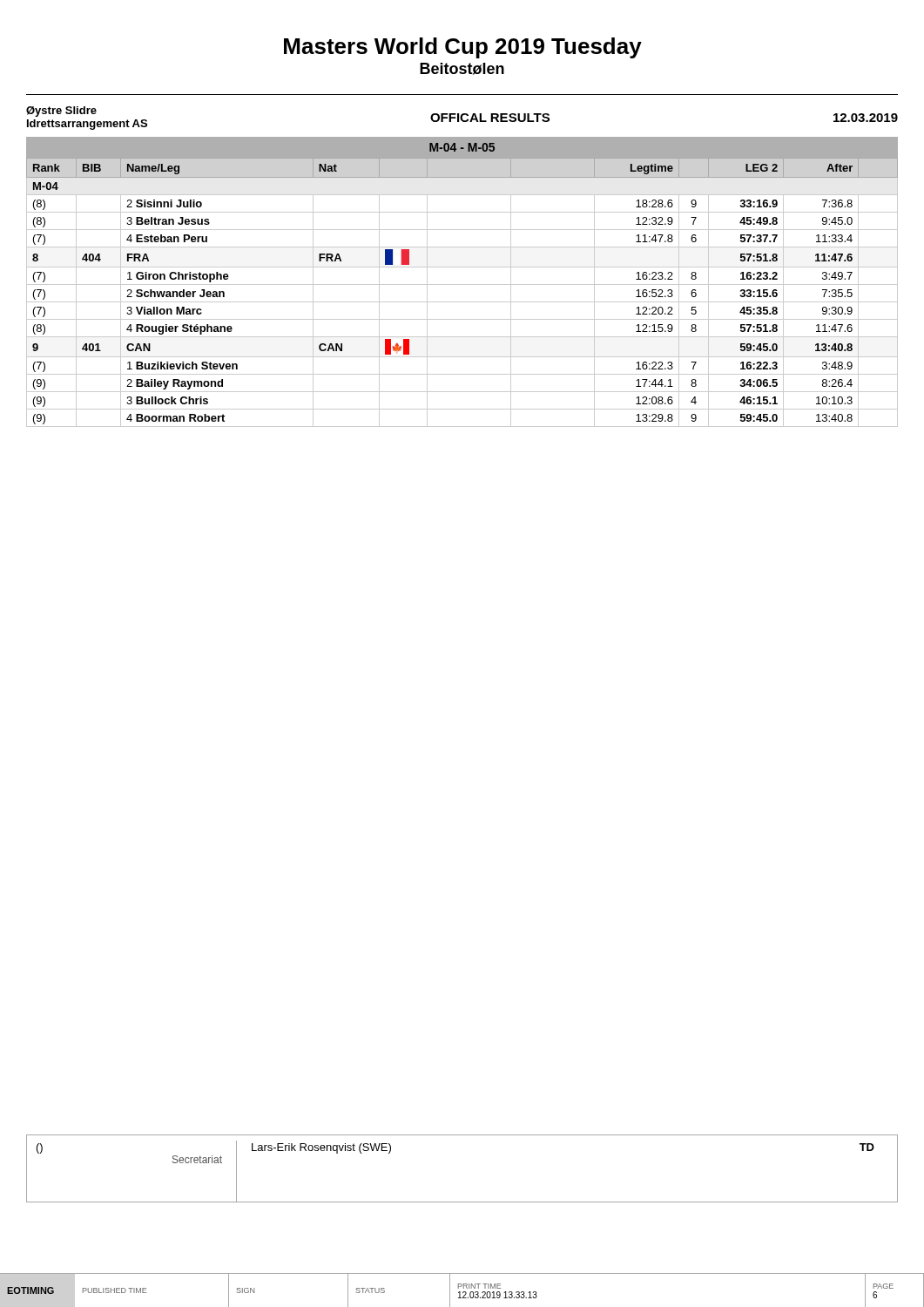This screenshot has height=1307, width=924.
Task: Click the title that begins "Masters World Cup"
Action: [462, 56]
